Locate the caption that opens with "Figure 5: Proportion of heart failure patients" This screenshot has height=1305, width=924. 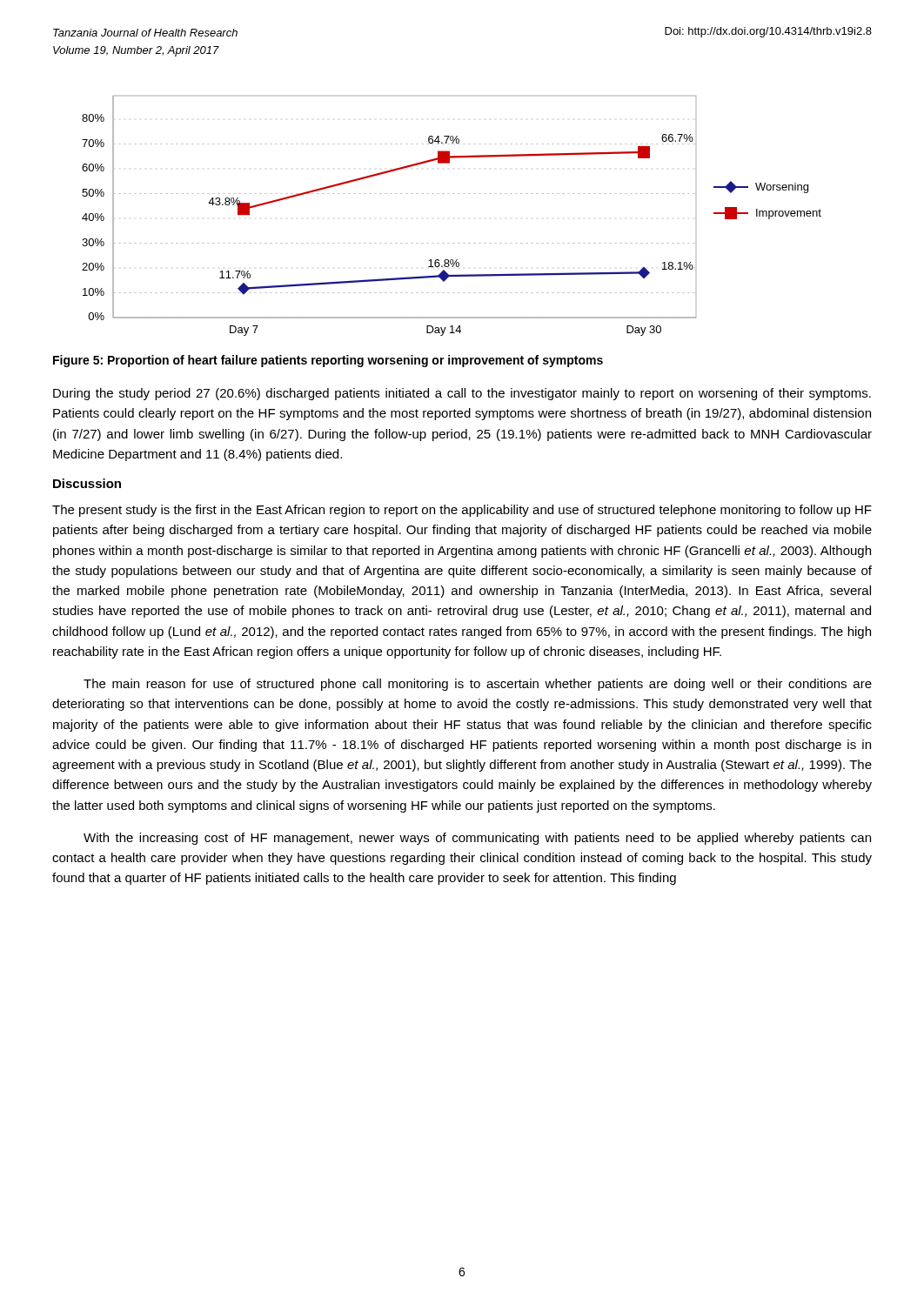tap(328, 360)
